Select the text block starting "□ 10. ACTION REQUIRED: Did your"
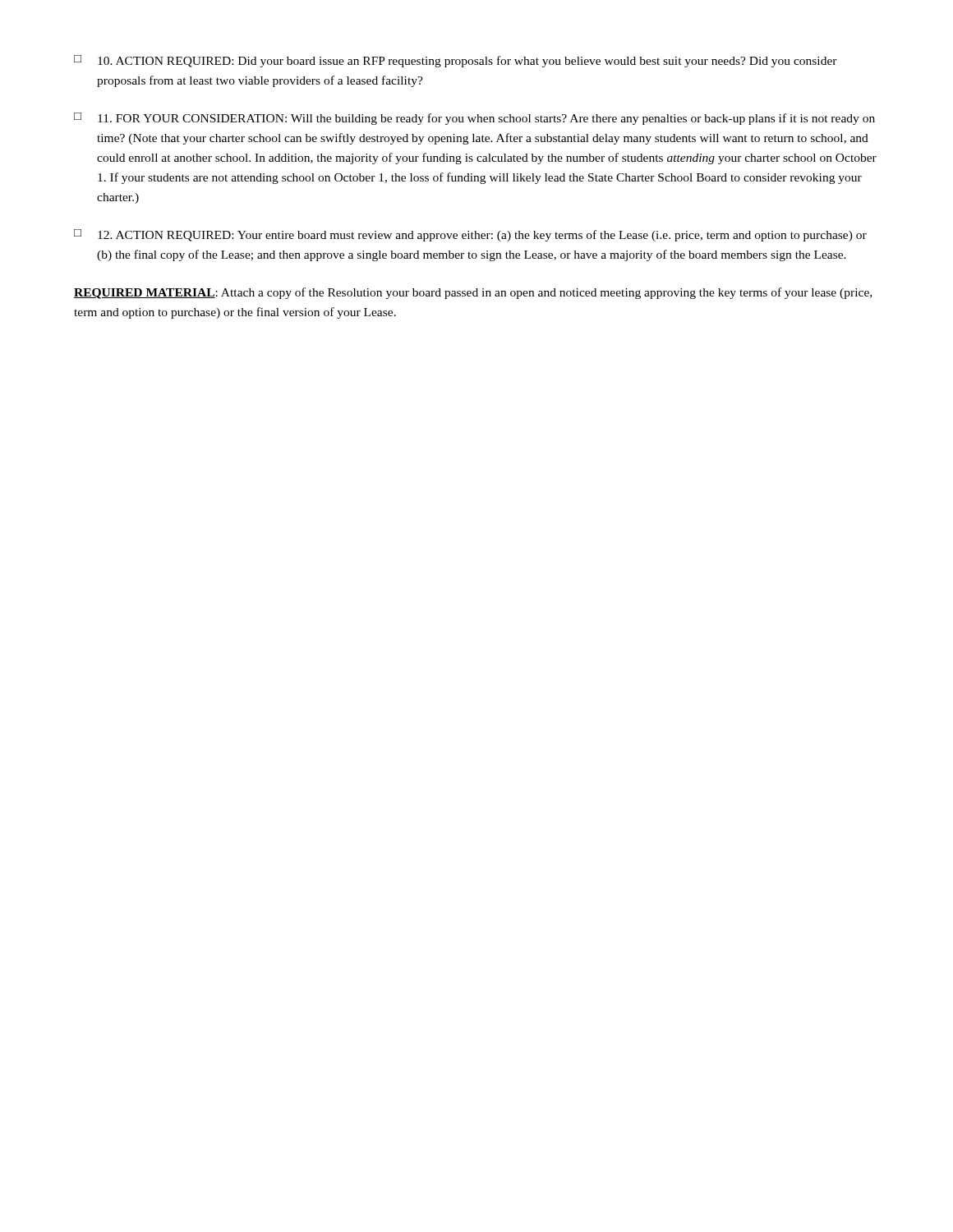 tap(476, 71)
